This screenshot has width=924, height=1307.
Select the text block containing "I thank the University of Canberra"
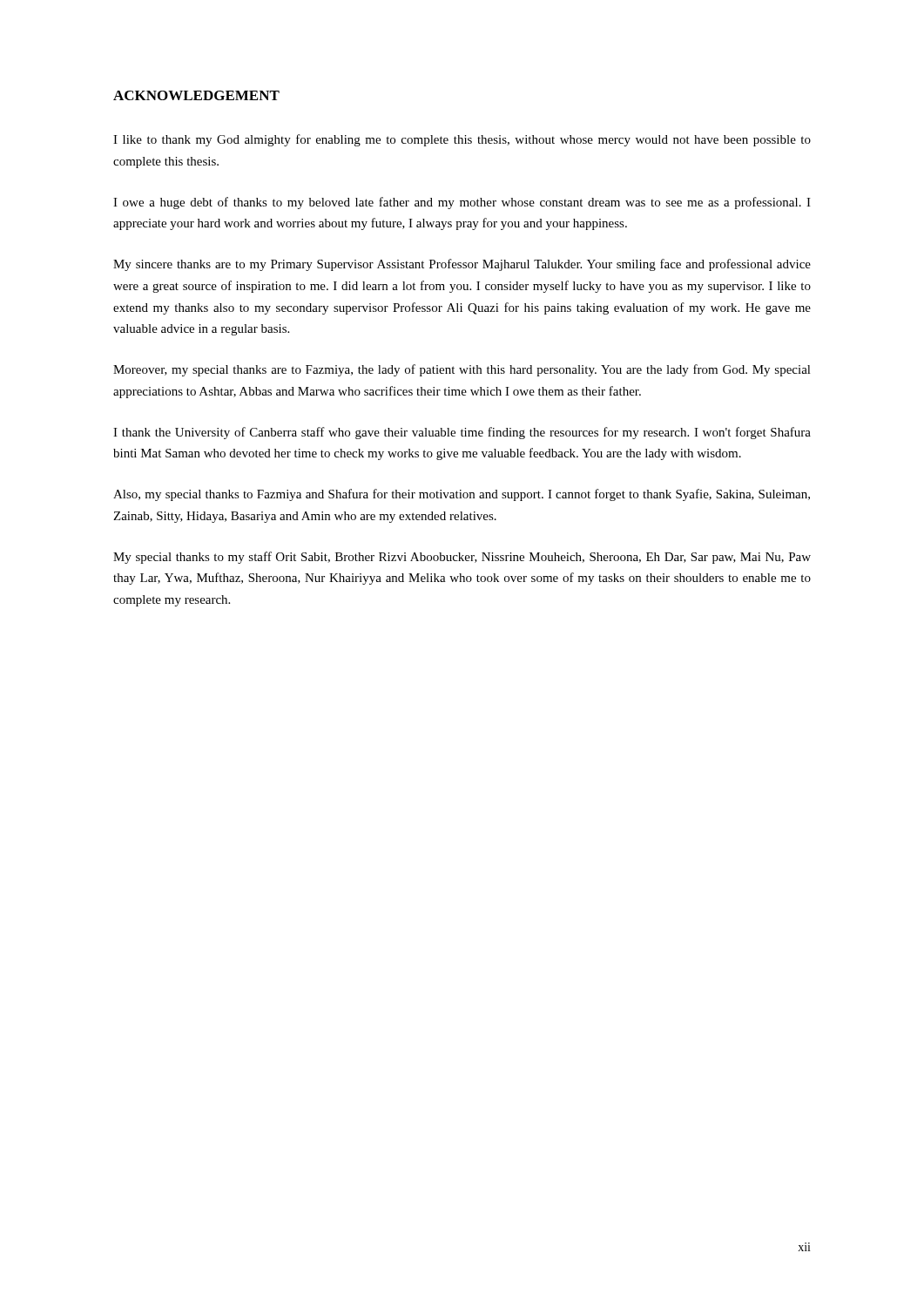pyautogui.click(x=462, y=443)
